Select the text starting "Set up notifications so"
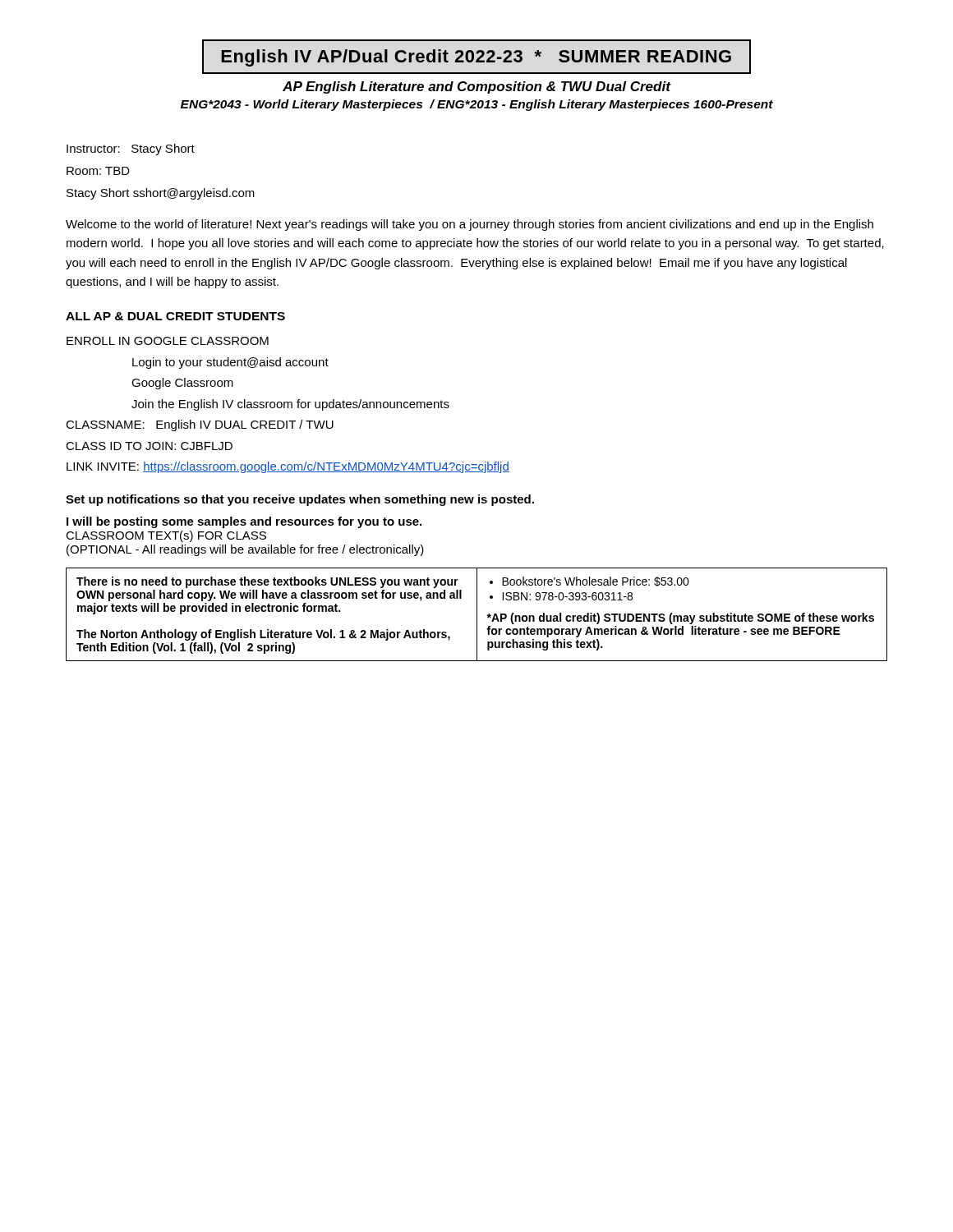Viewport: 953px width, 1232px height. click(300, 499)
